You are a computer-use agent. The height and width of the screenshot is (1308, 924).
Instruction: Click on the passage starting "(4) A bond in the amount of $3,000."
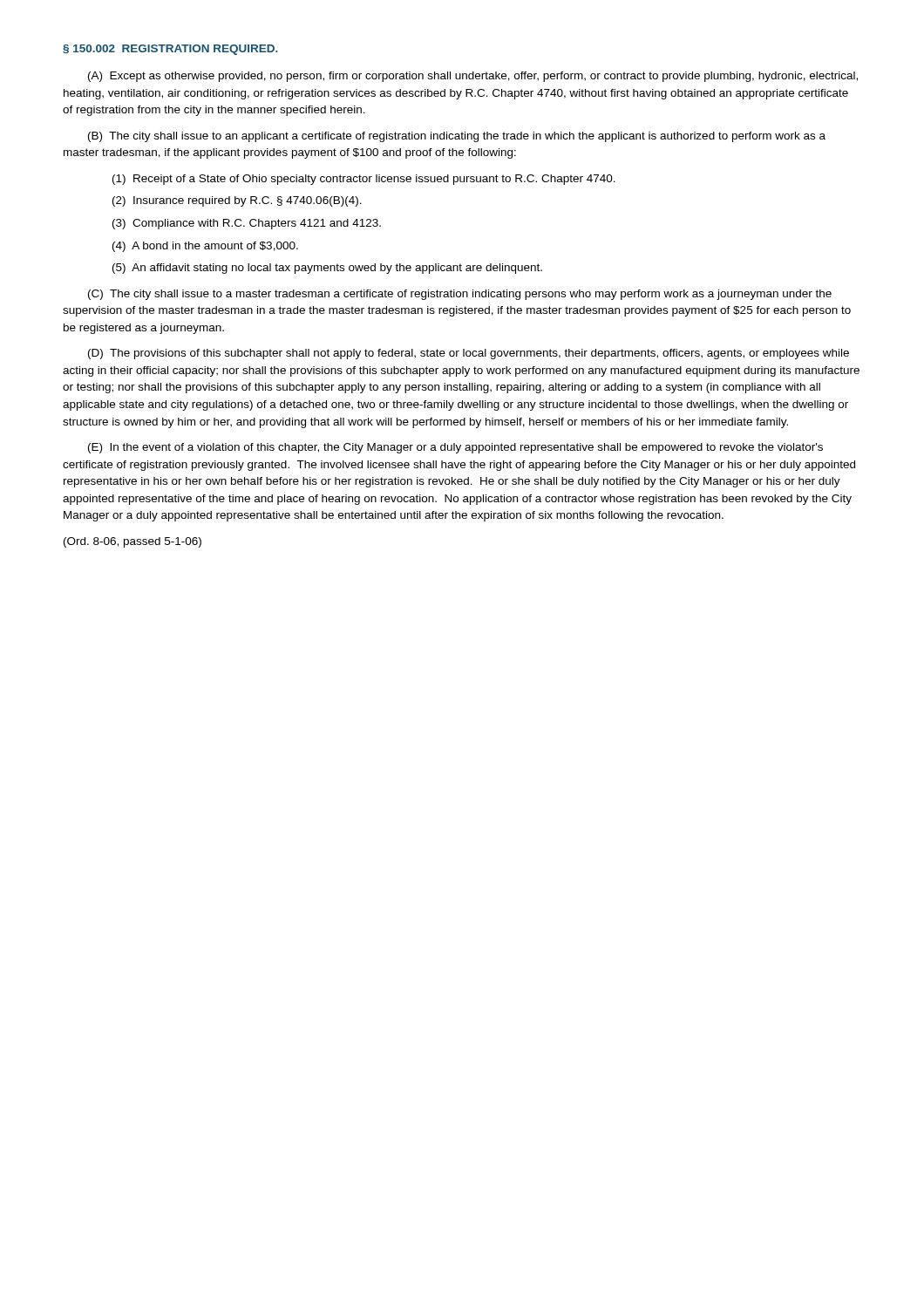coord(205,245)
